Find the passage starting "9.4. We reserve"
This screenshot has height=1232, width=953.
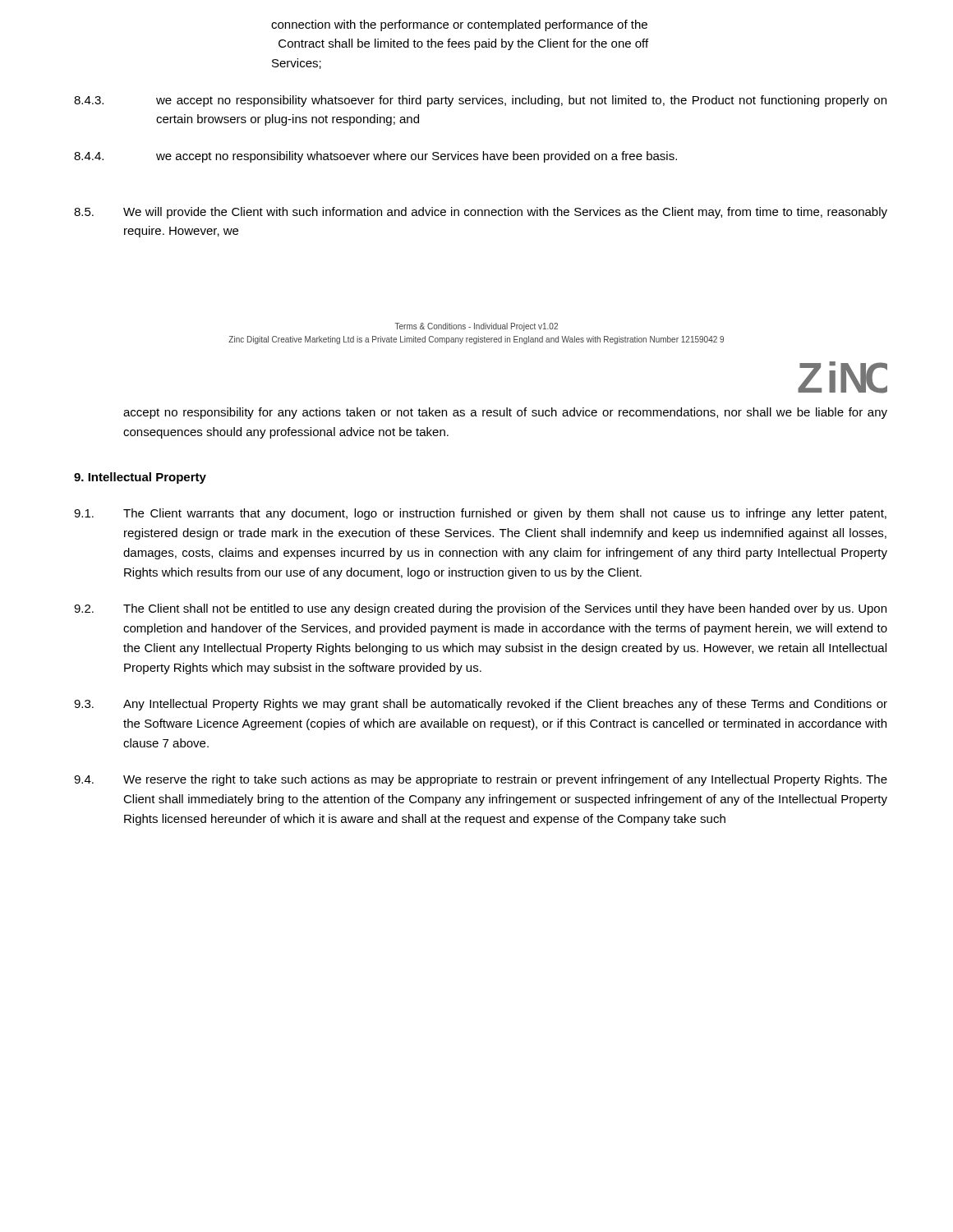tap(481, 799)
